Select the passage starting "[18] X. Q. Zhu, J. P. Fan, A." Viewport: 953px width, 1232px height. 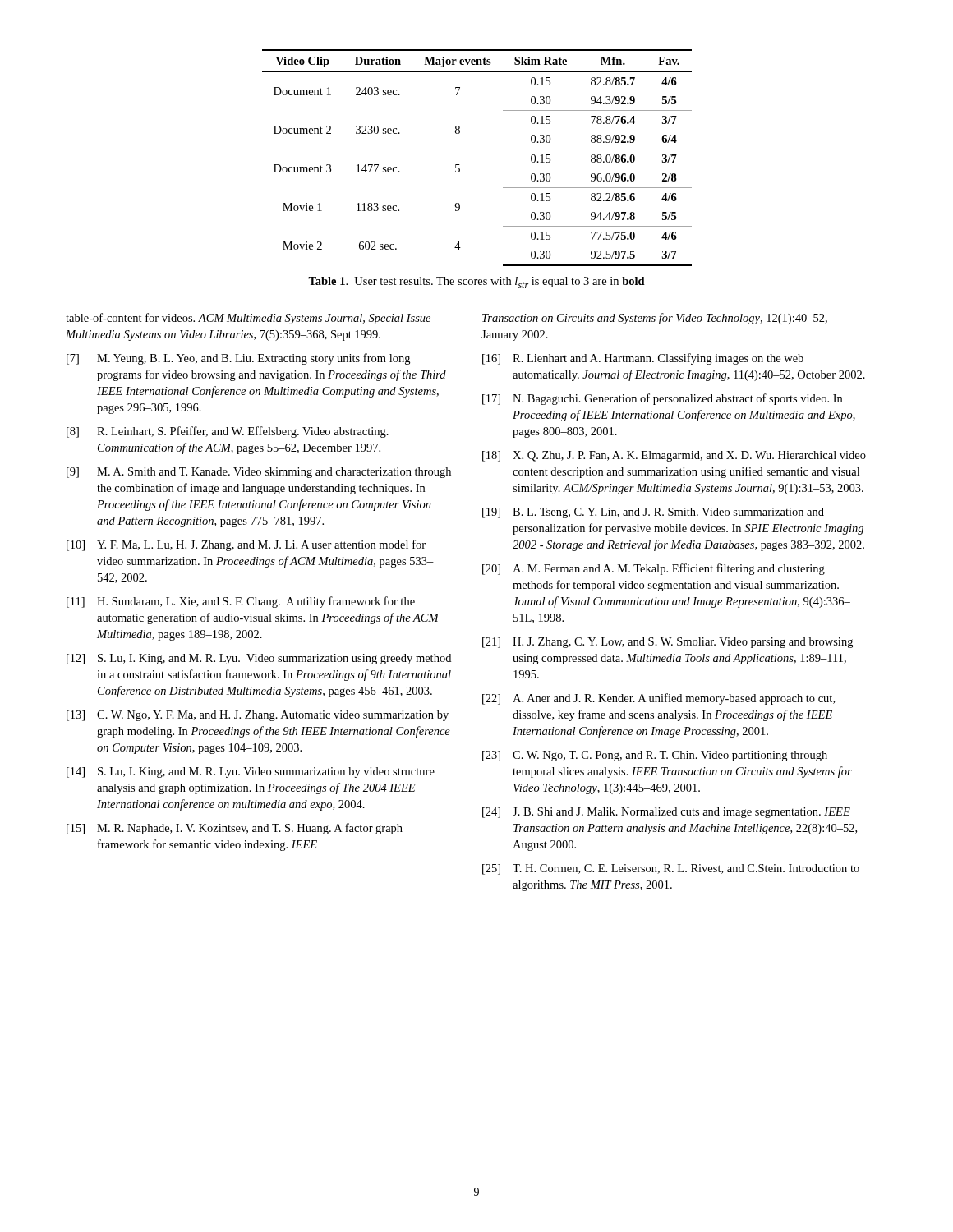(x=674, y=471)
